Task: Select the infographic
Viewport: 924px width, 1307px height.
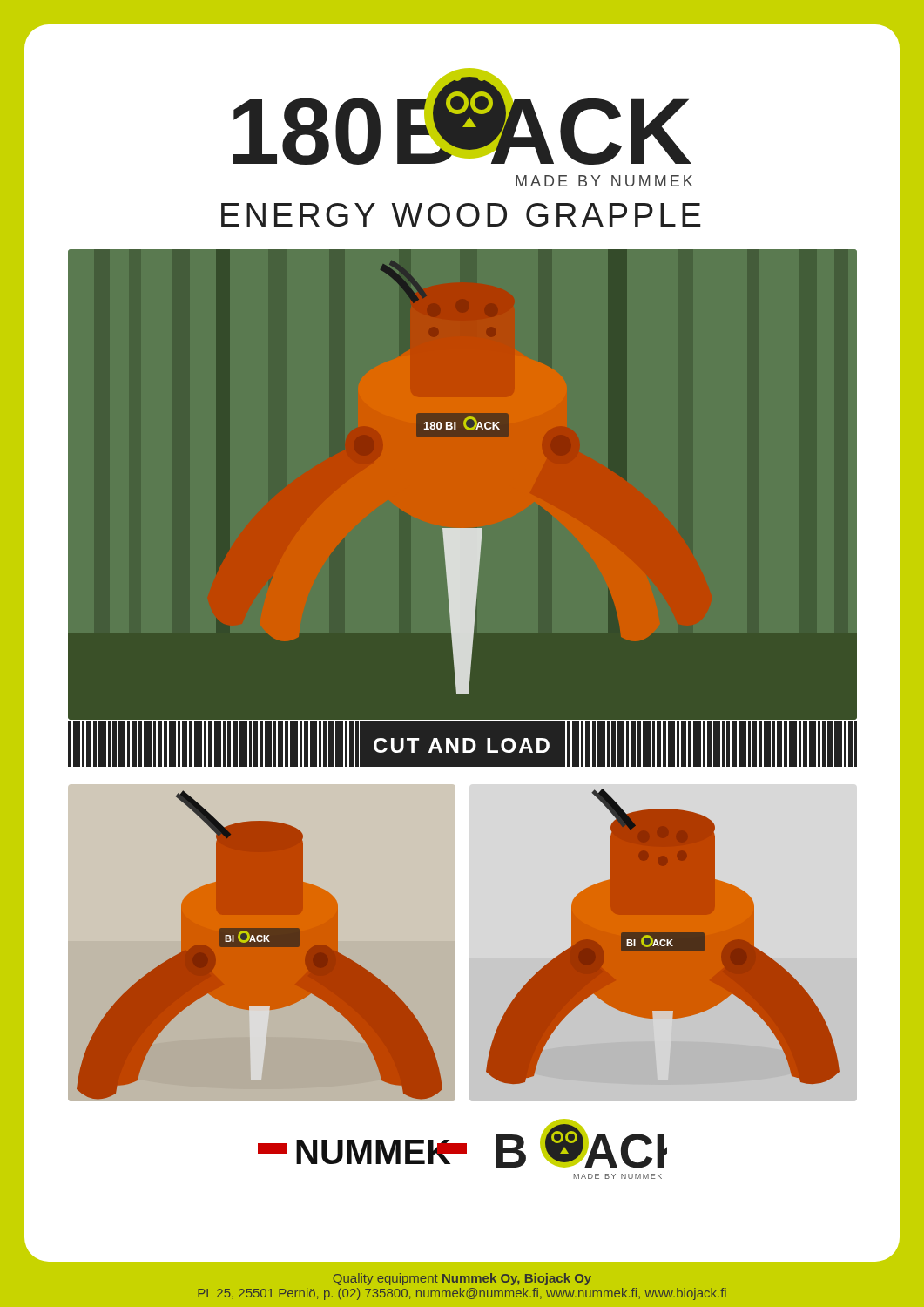Action: point(462,744)
